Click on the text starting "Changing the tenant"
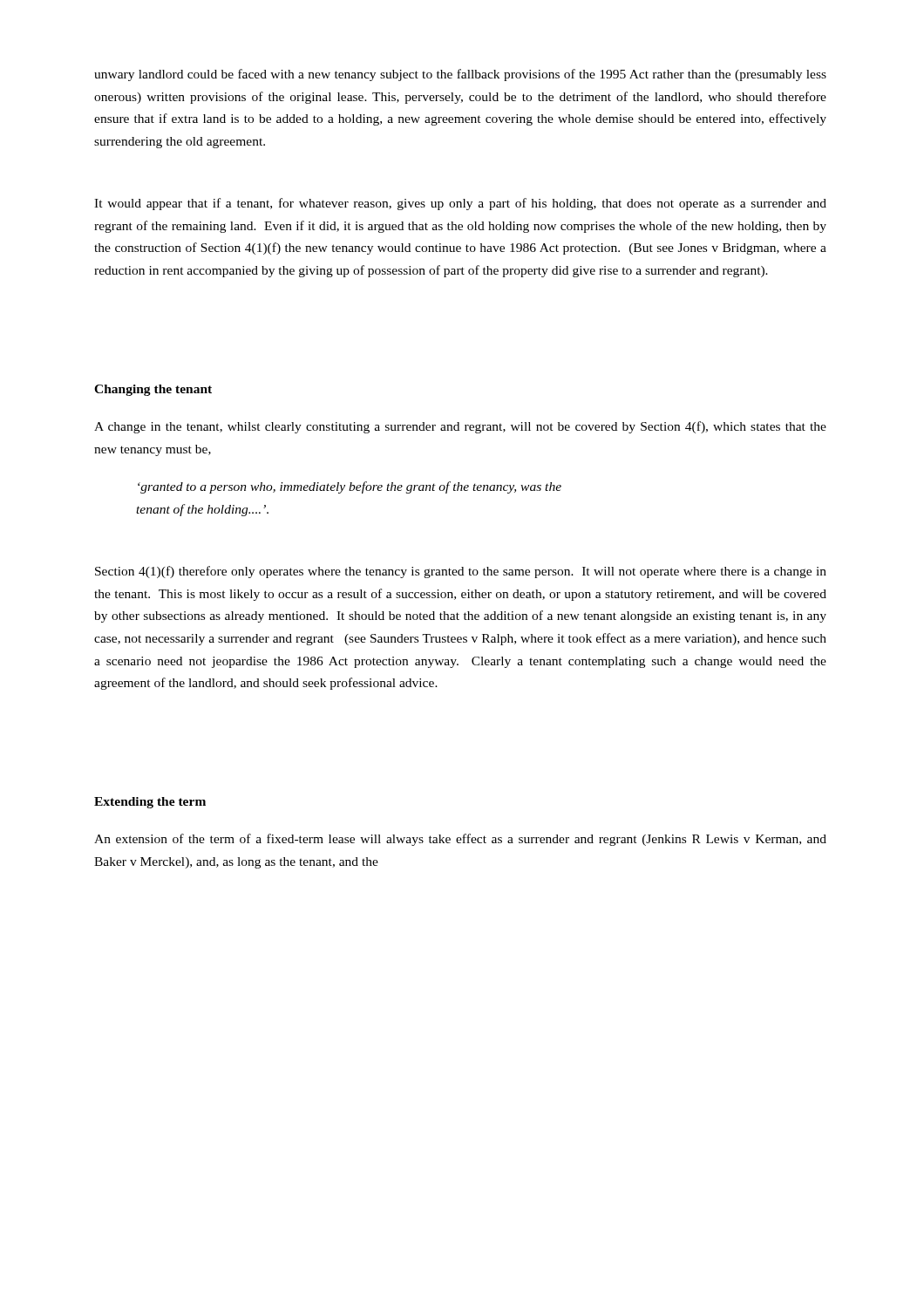This screenshot has width=924, height=1308. 153,388
